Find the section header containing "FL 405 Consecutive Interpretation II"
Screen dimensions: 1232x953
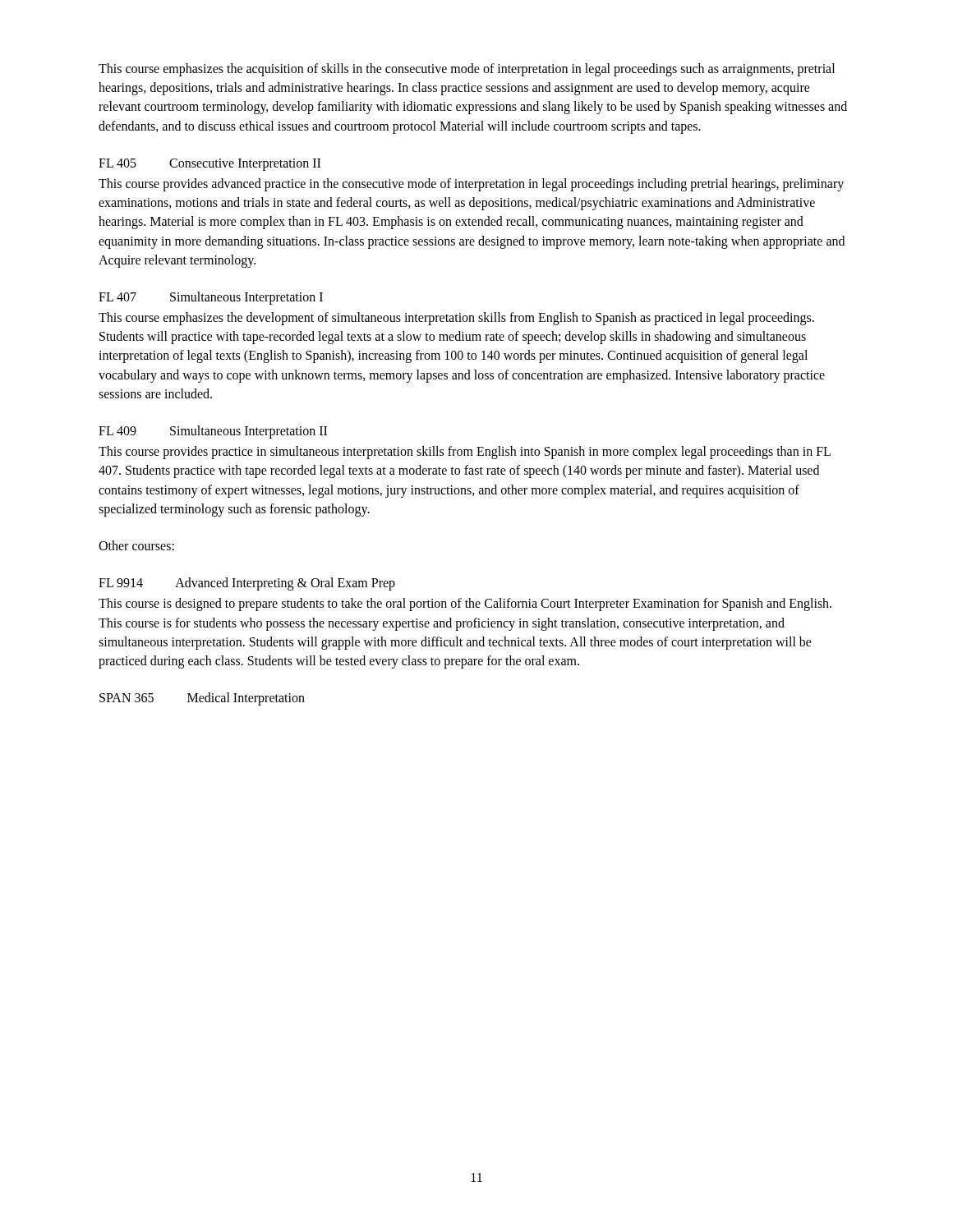click(209, 165)
